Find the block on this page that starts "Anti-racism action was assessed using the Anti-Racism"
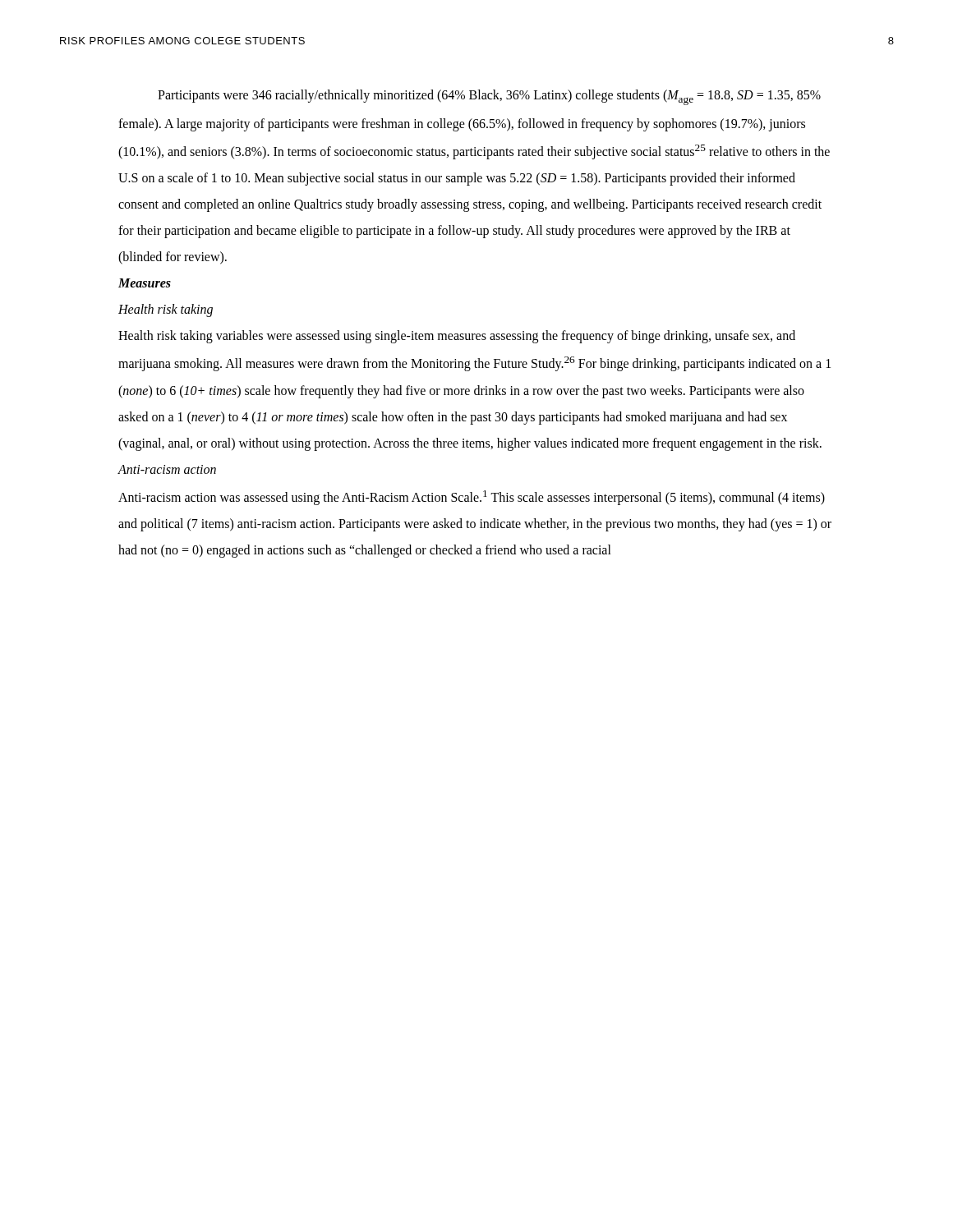This screenshot has height=1232, width=953. click(x=476, y=523)
